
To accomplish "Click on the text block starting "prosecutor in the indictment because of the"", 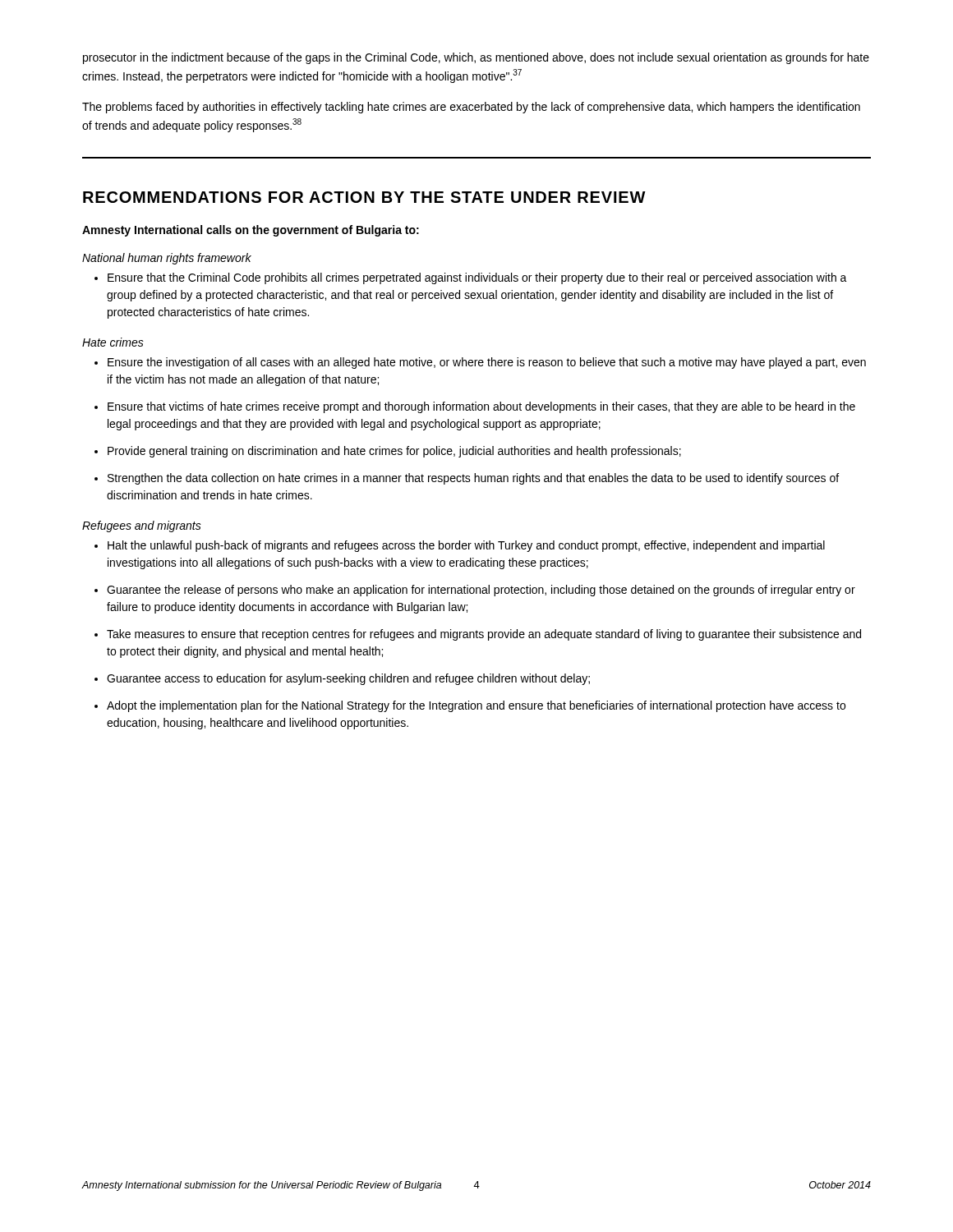I will click(x=476, y=67).
